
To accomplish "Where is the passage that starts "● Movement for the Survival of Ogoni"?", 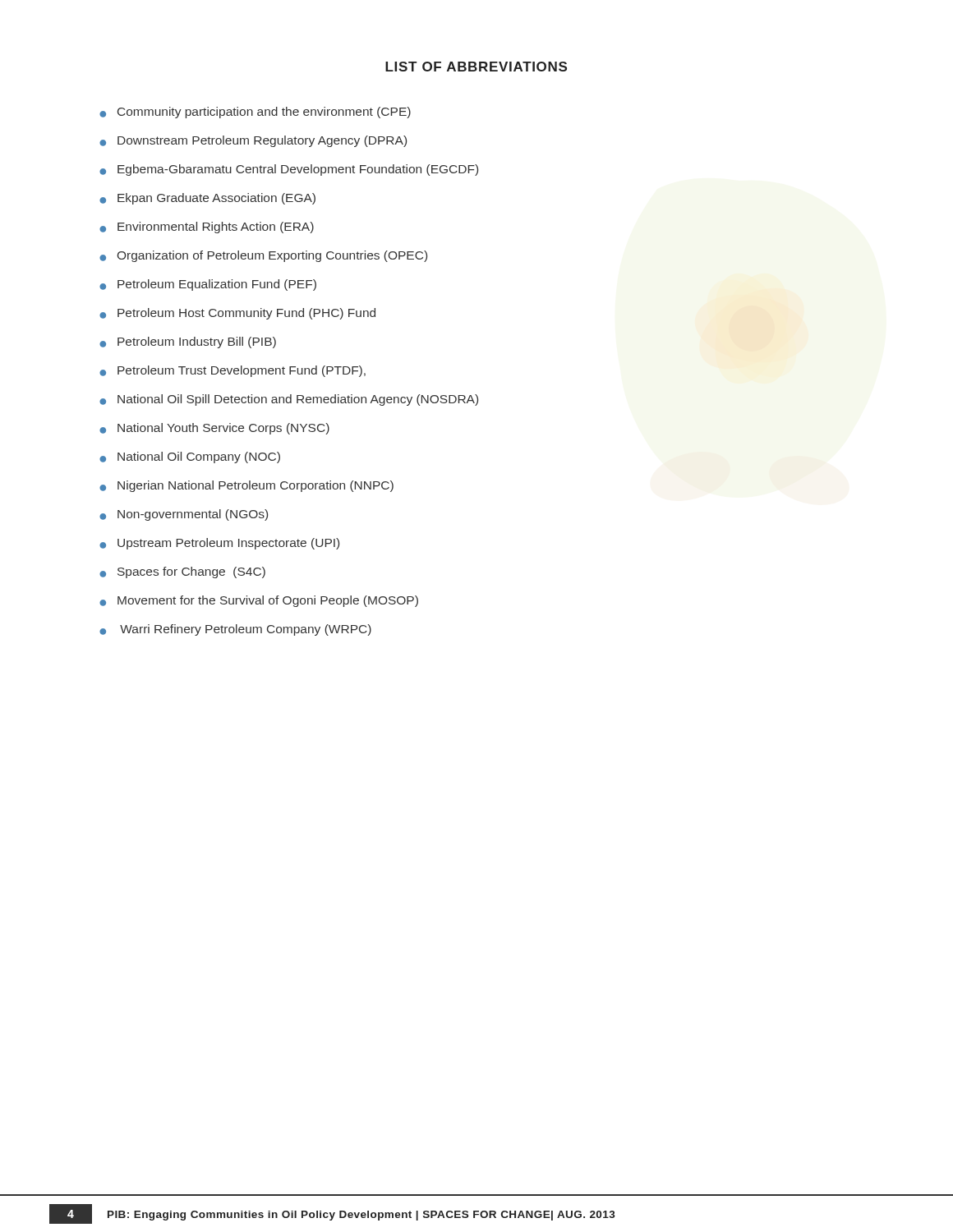I will pos(259,601).
